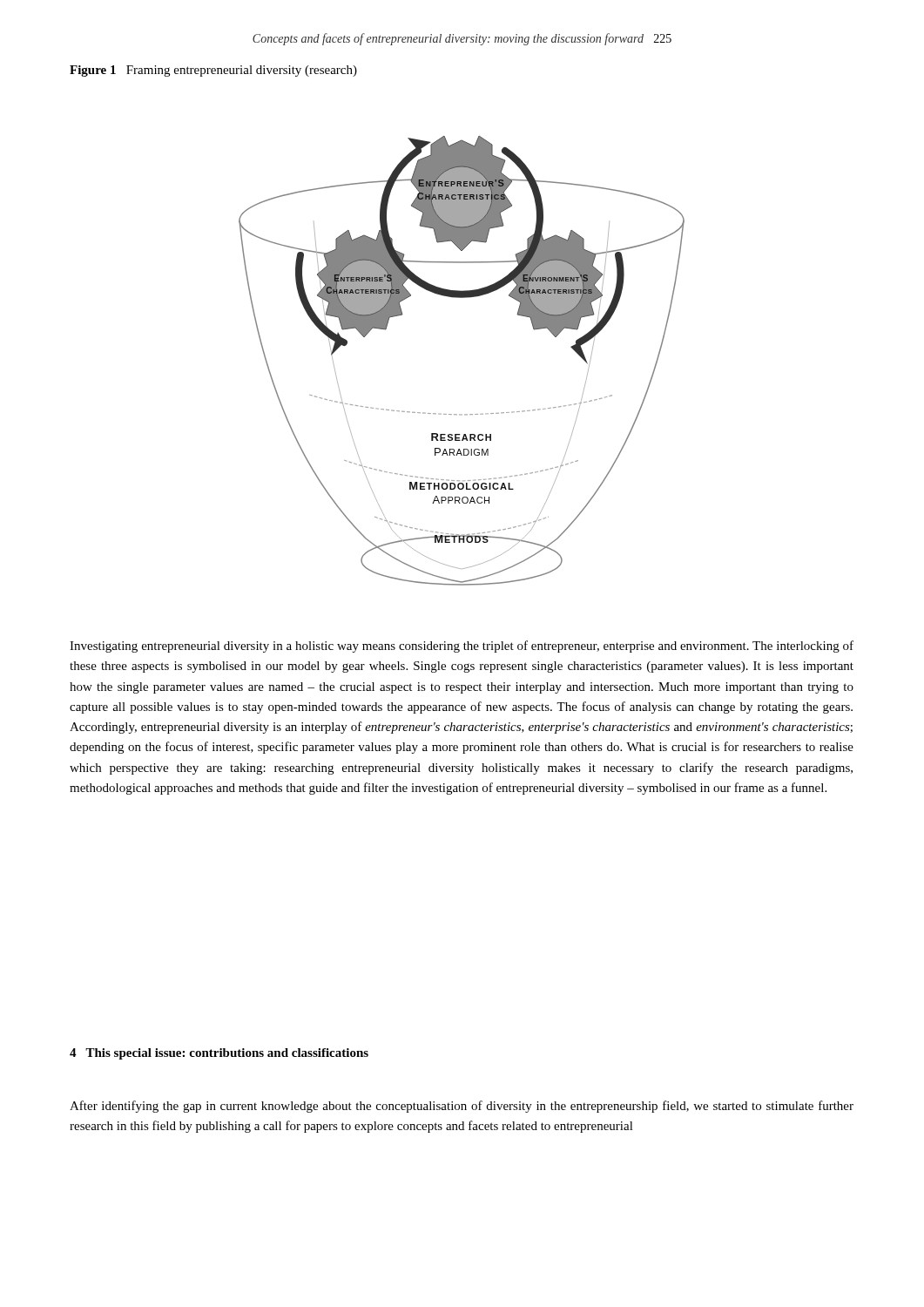Click on the element starting "Figure 1 Framing entrepreneurial"
The width and height of the screenshot is (924, 1307).
click(x=213, y=70)
